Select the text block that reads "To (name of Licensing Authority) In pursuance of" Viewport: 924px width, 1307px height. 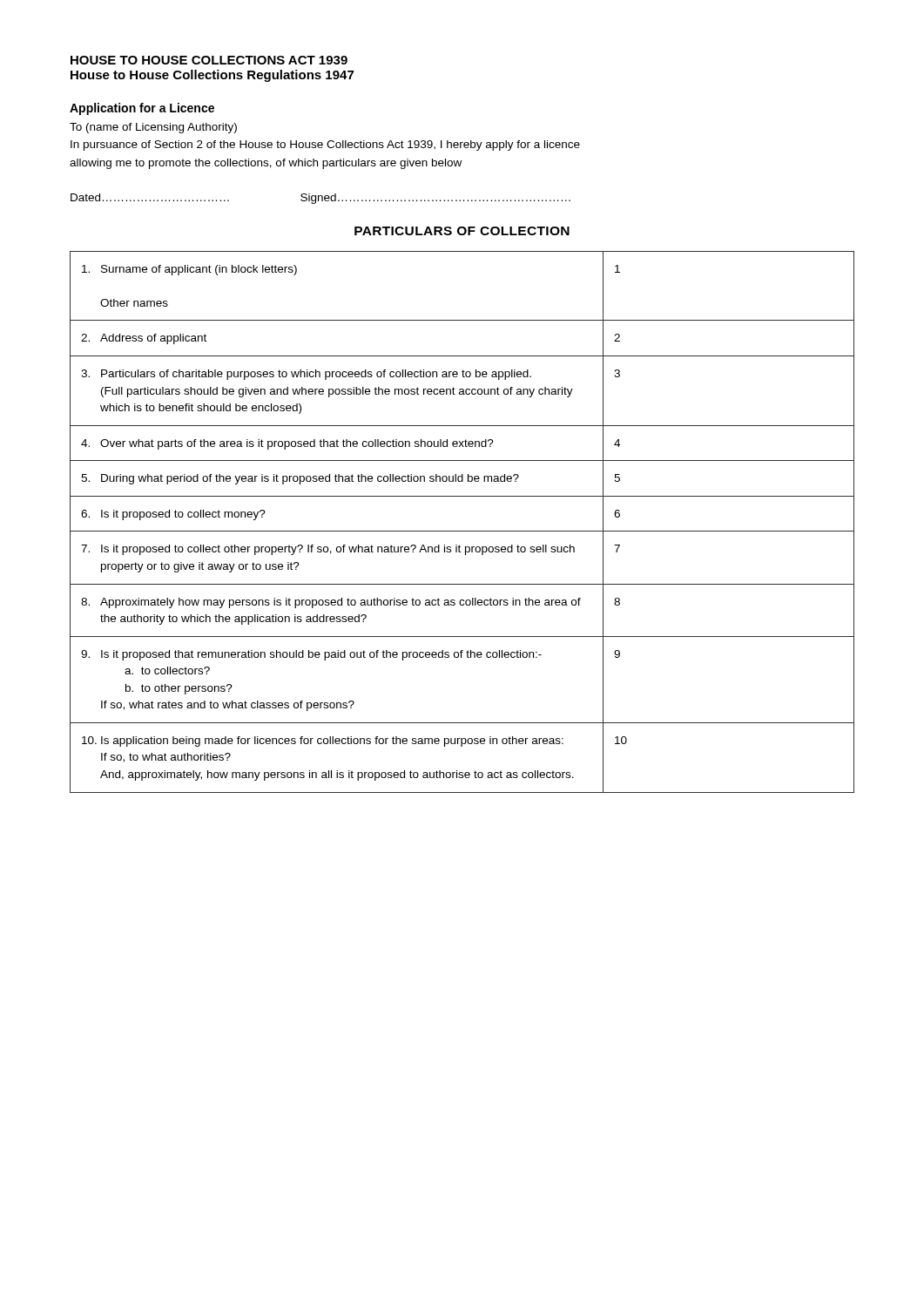click(x=462, y=145)
